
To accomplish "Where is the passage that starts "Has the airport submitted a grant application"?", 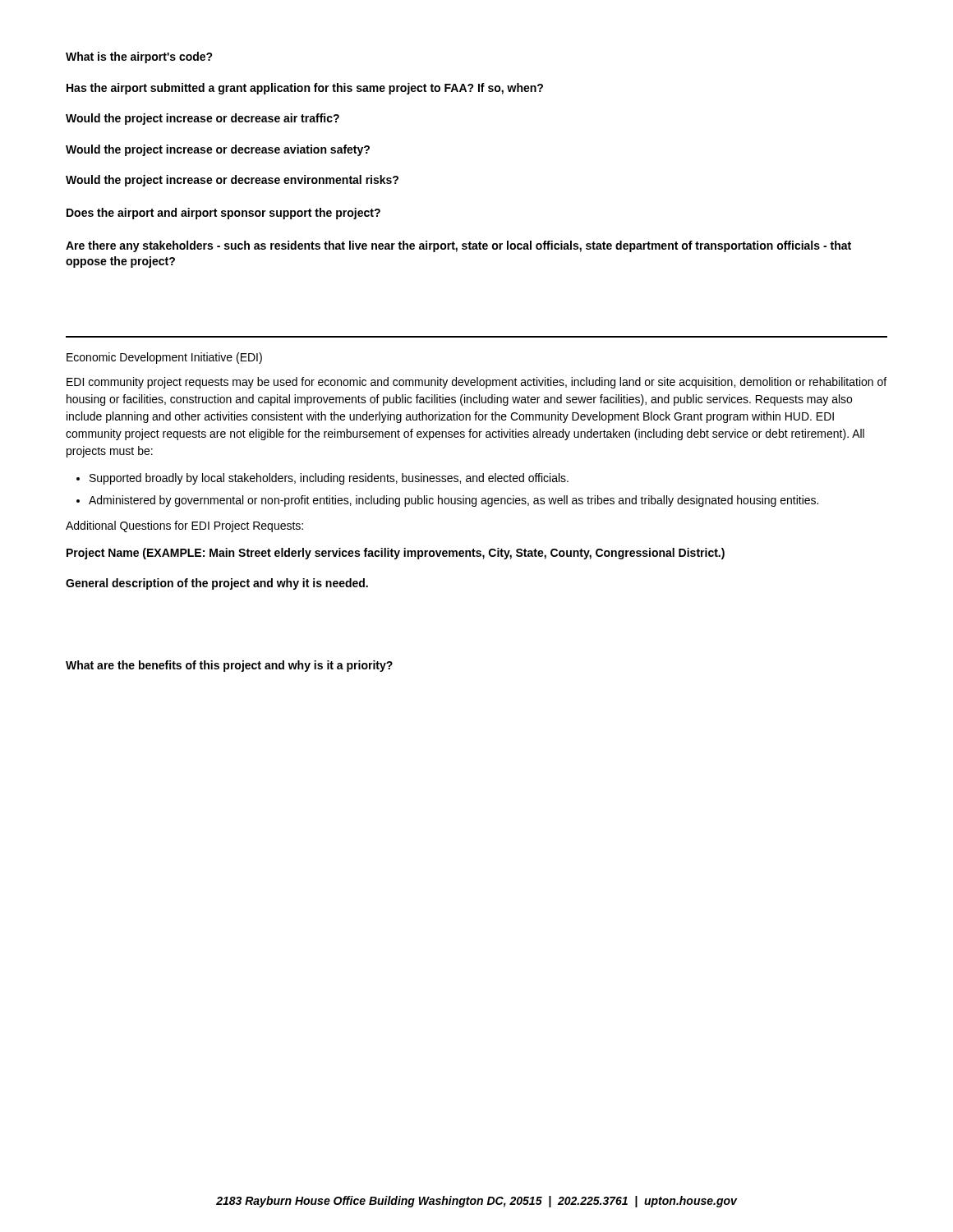I will (305, 88).
